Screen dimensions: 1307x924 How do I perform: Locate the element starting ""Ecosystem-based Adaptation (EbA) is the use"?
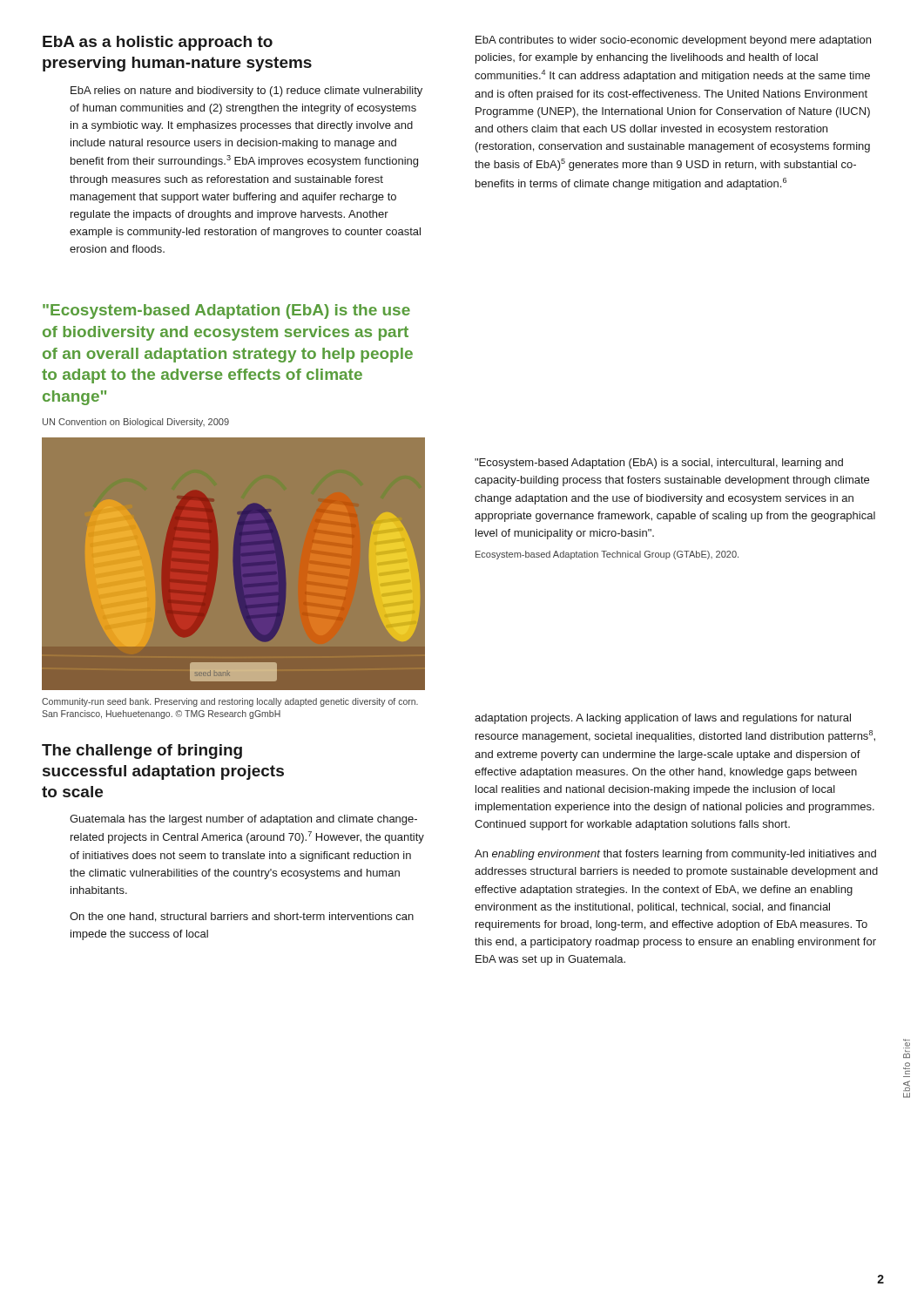(x=233, y=354)
